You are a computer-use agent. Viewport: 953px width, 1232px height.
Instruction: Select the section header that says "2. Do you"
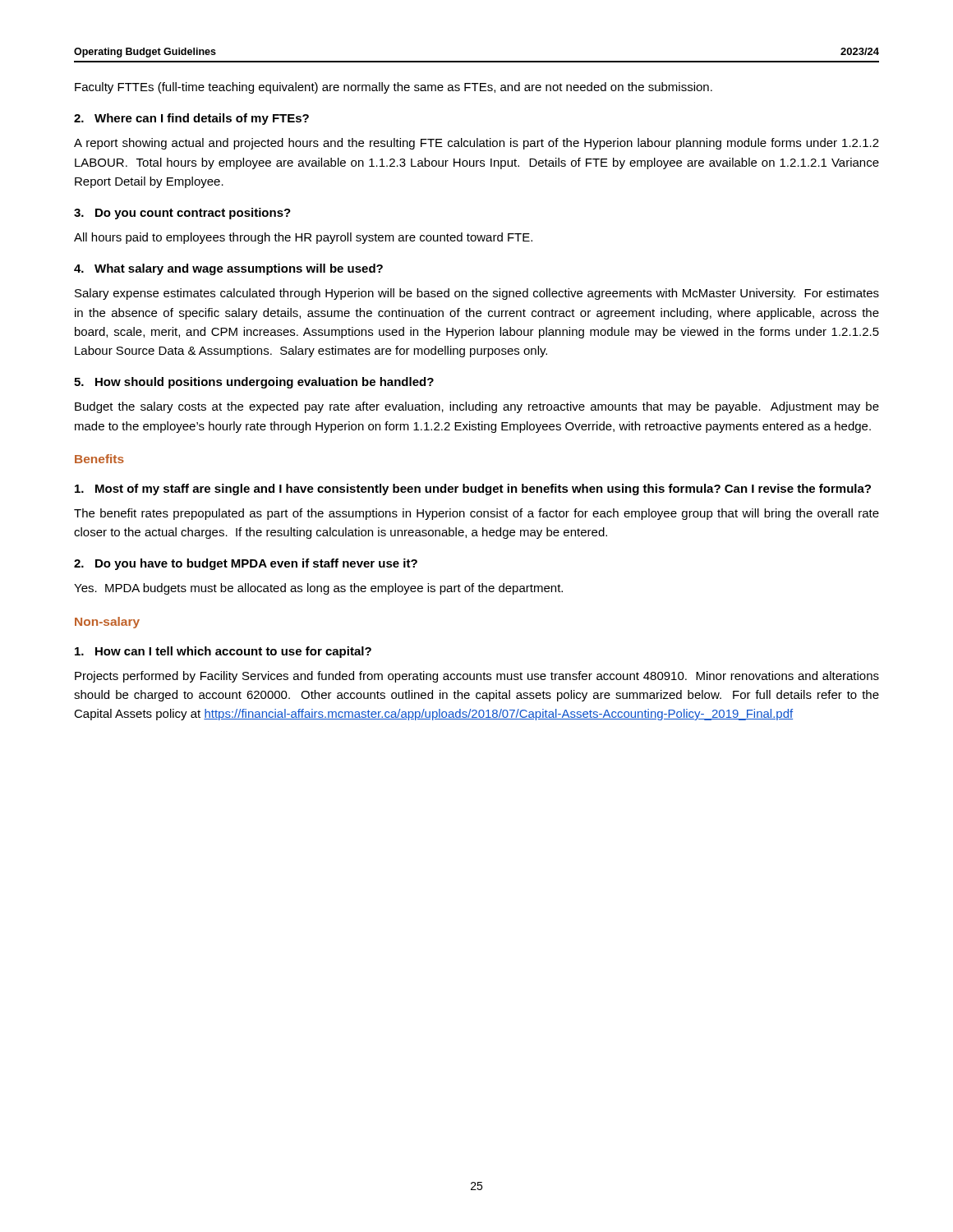click(x=246, y=563)
